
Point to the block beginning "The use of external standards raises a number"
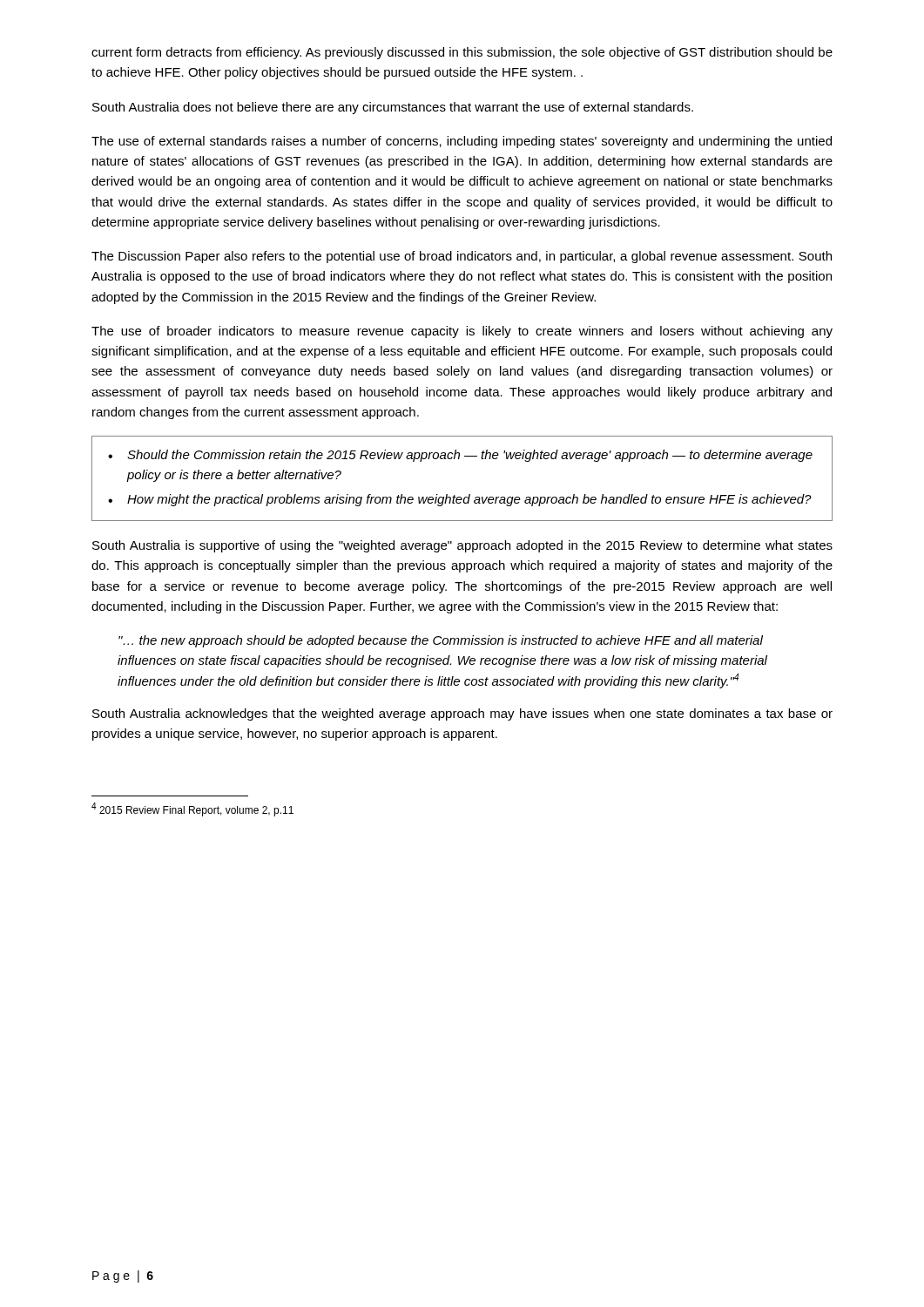pyautogui.click(x=462, y=181)
